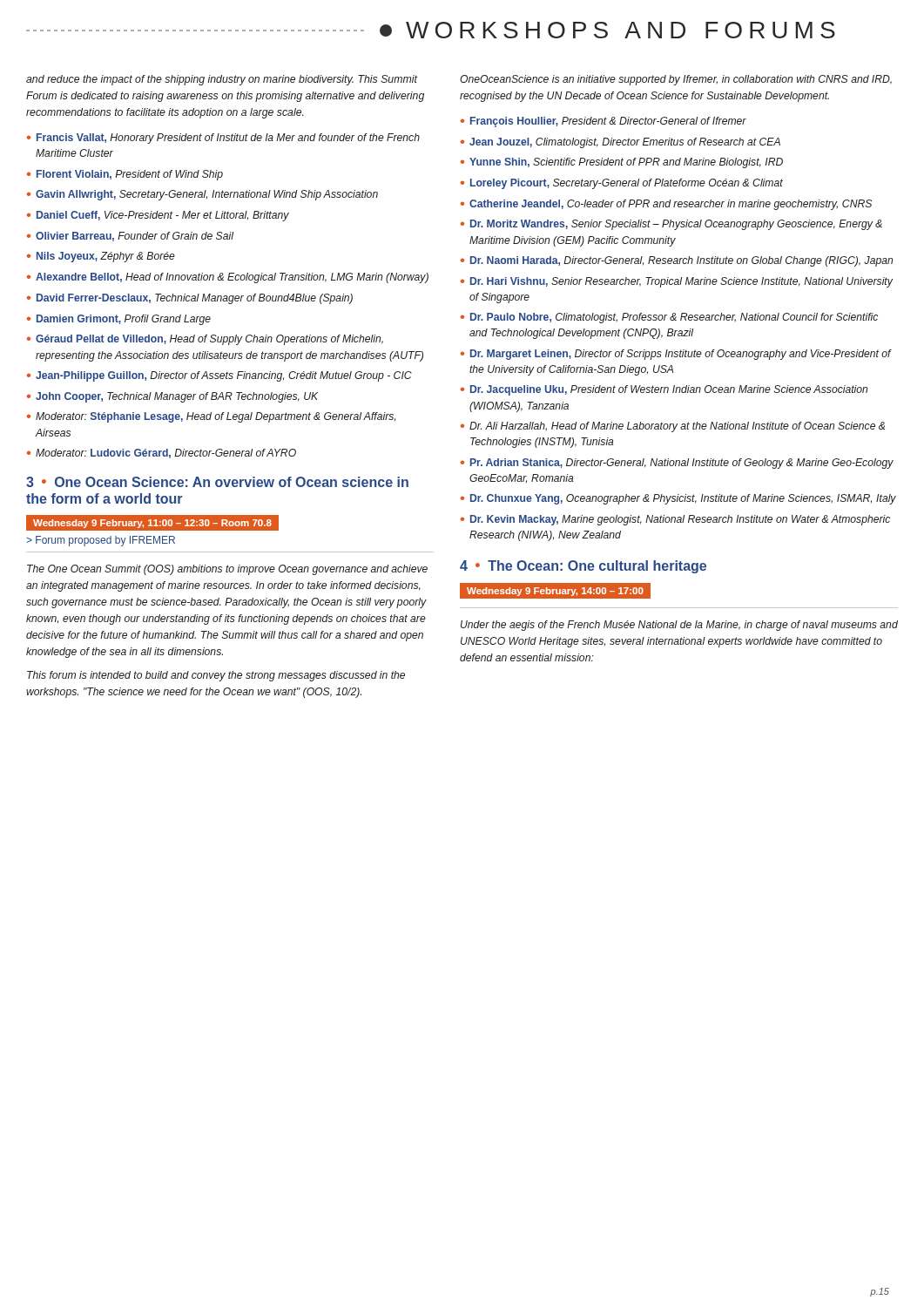This screenshot has height=1307, width=924.
Task: Locate the block of text that opens with "• Dr. Jacqueline Uku, President of Western"
Action: (679, 398)
